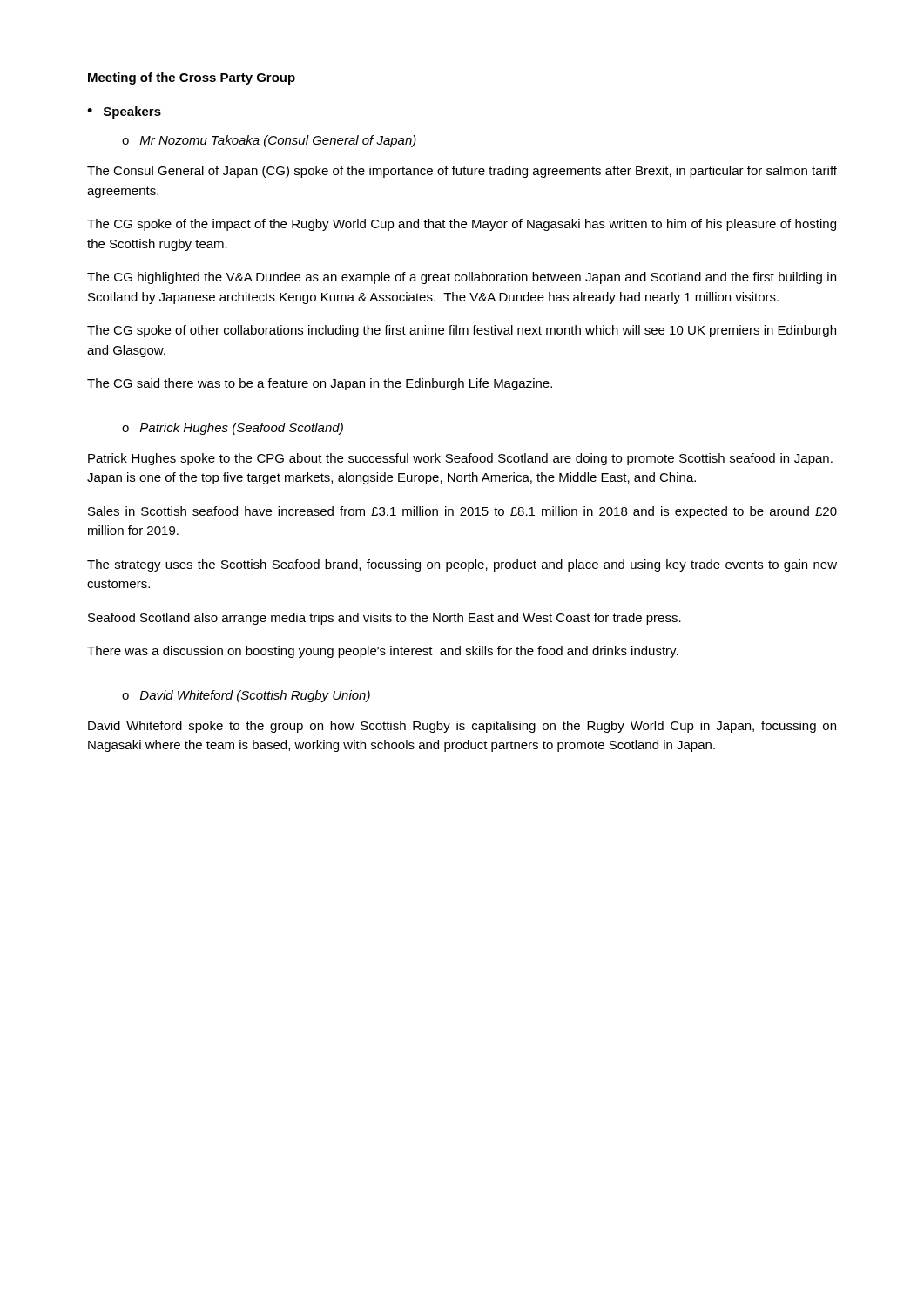The image size is (924, 1307).
Task: Find the list item that reads "o David Whiteford (Scottish"
Action: (246, 694)
